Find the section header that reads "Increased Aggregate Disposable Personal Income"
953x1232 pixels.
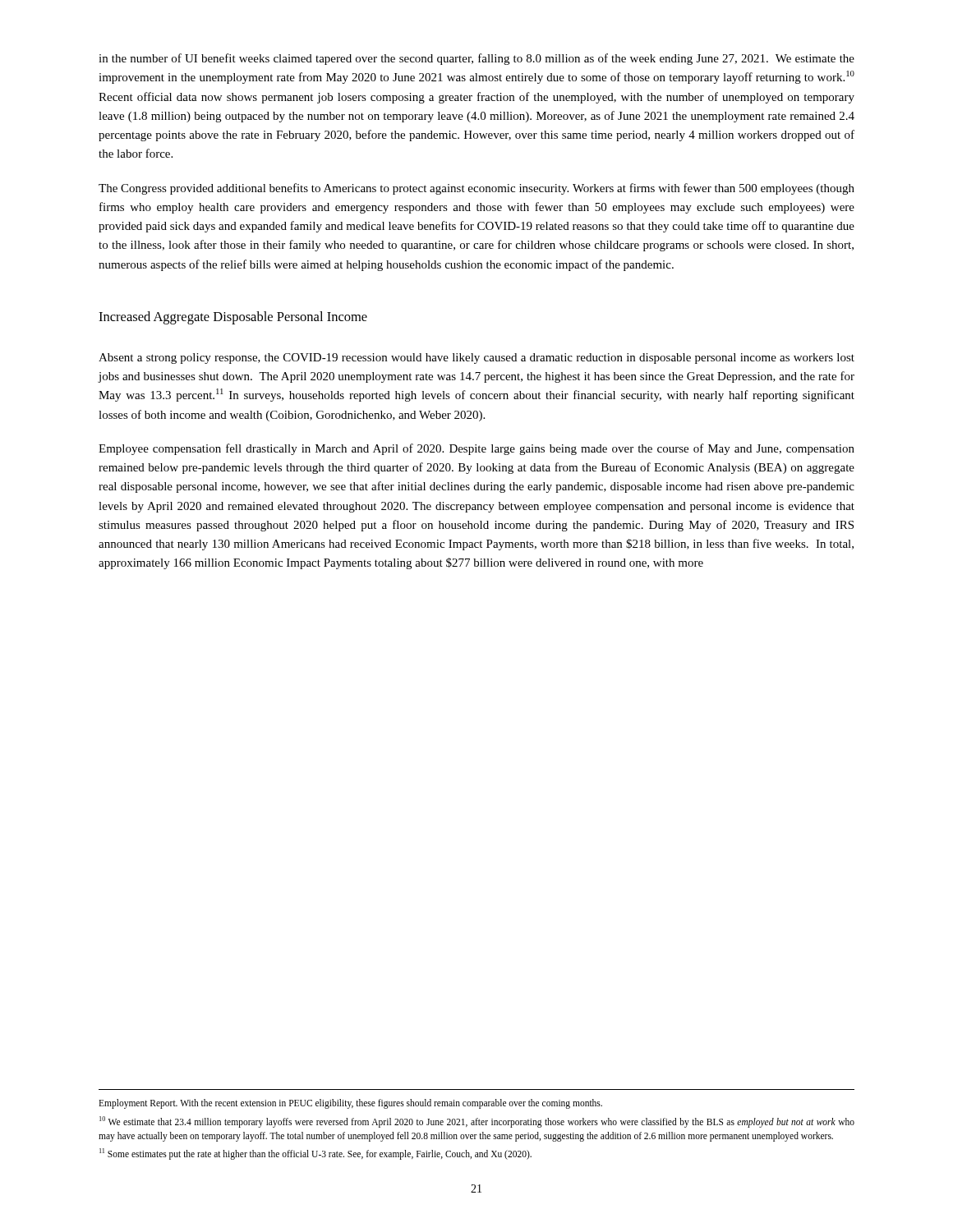(x=233, y=316)
